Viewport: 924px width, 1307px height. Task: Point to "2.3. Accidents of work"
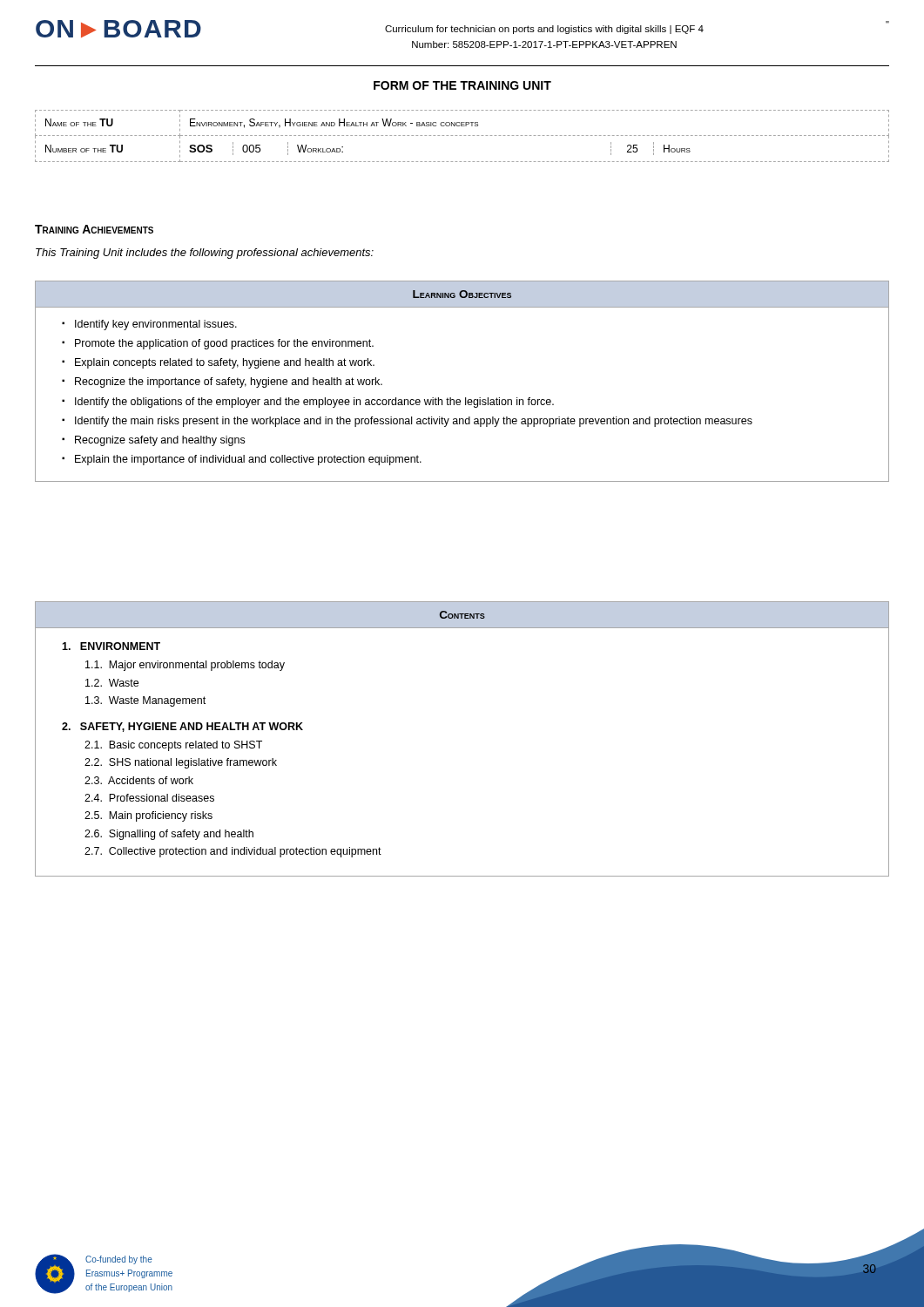139,780
